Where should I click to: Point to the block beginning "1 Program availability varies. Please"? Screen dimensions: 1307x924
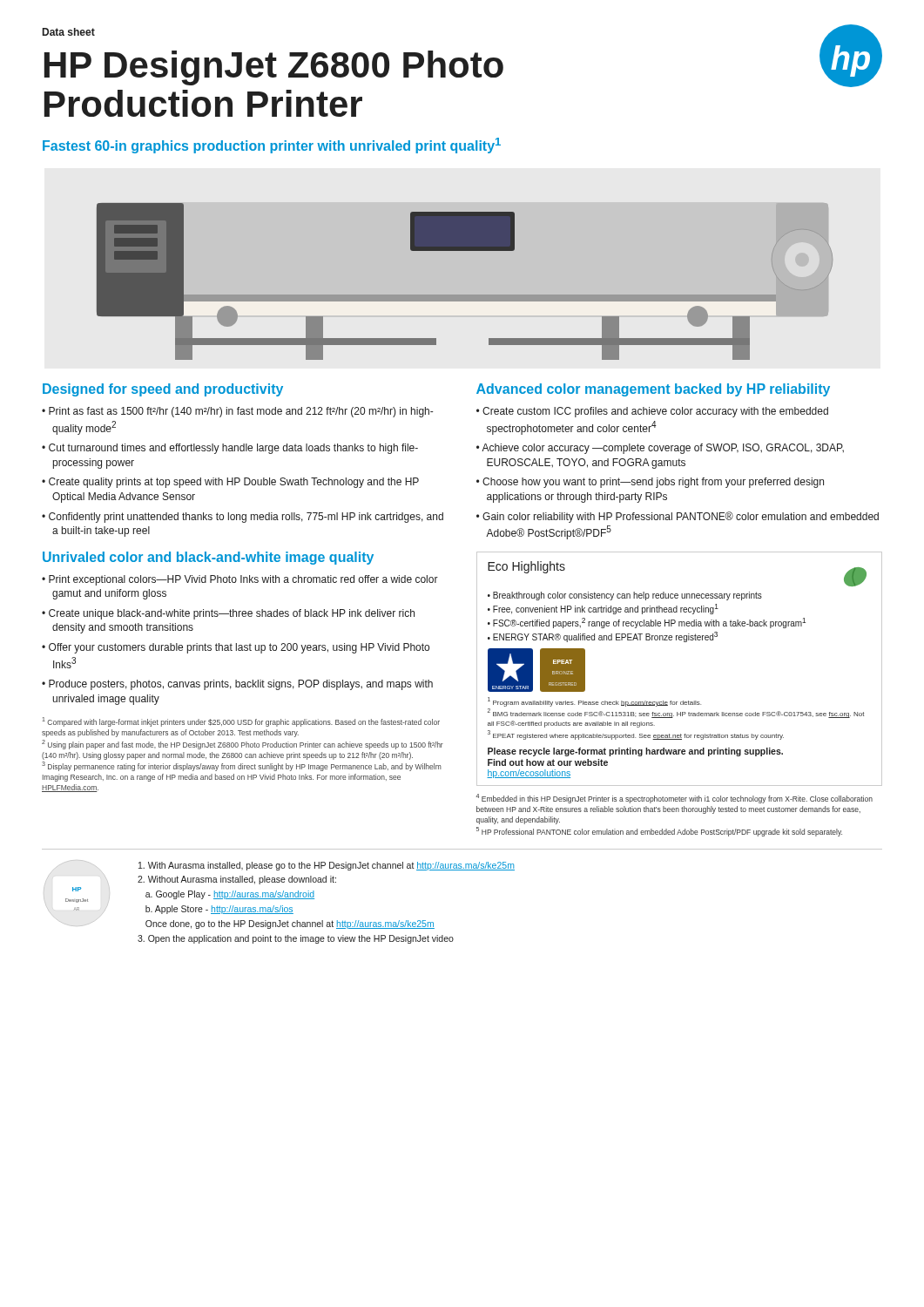pyautogui.click(x=676, y=718)
